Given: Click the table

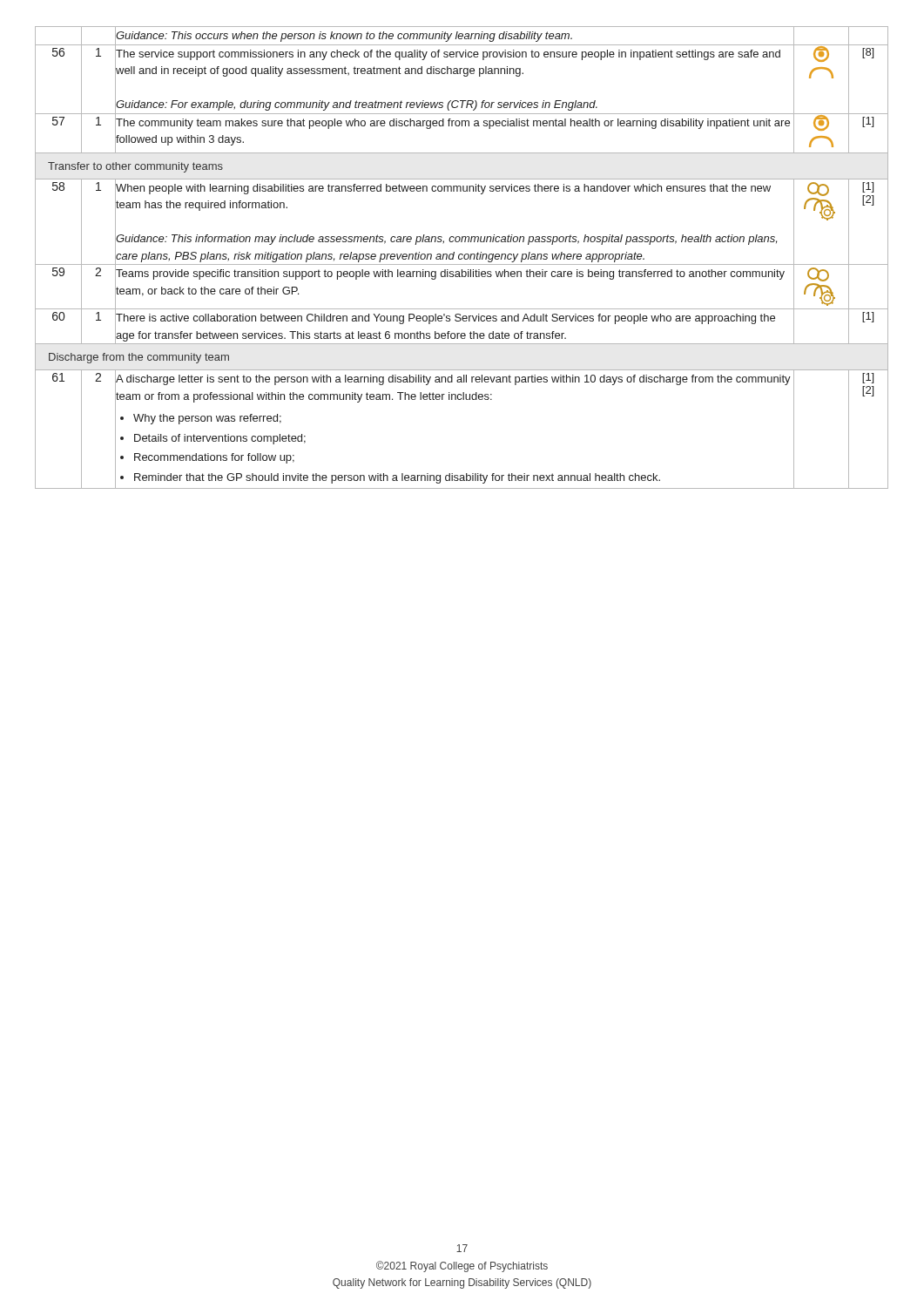Looking at the screenshot, I should [x=462, y=257].
